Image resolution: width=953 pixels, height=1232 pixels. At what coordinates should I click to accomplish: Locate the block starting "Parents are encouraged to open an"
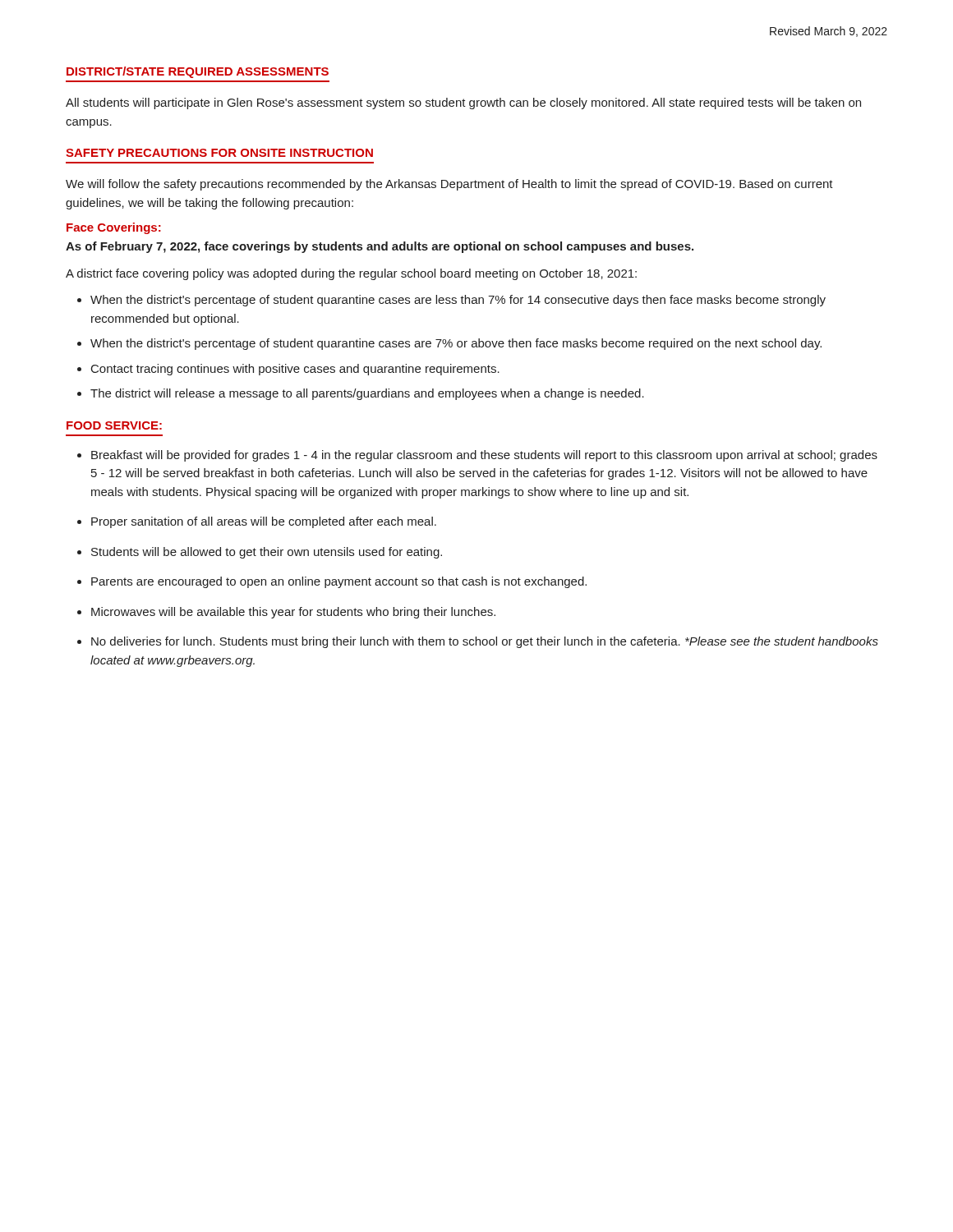click(x=339, y=581)
